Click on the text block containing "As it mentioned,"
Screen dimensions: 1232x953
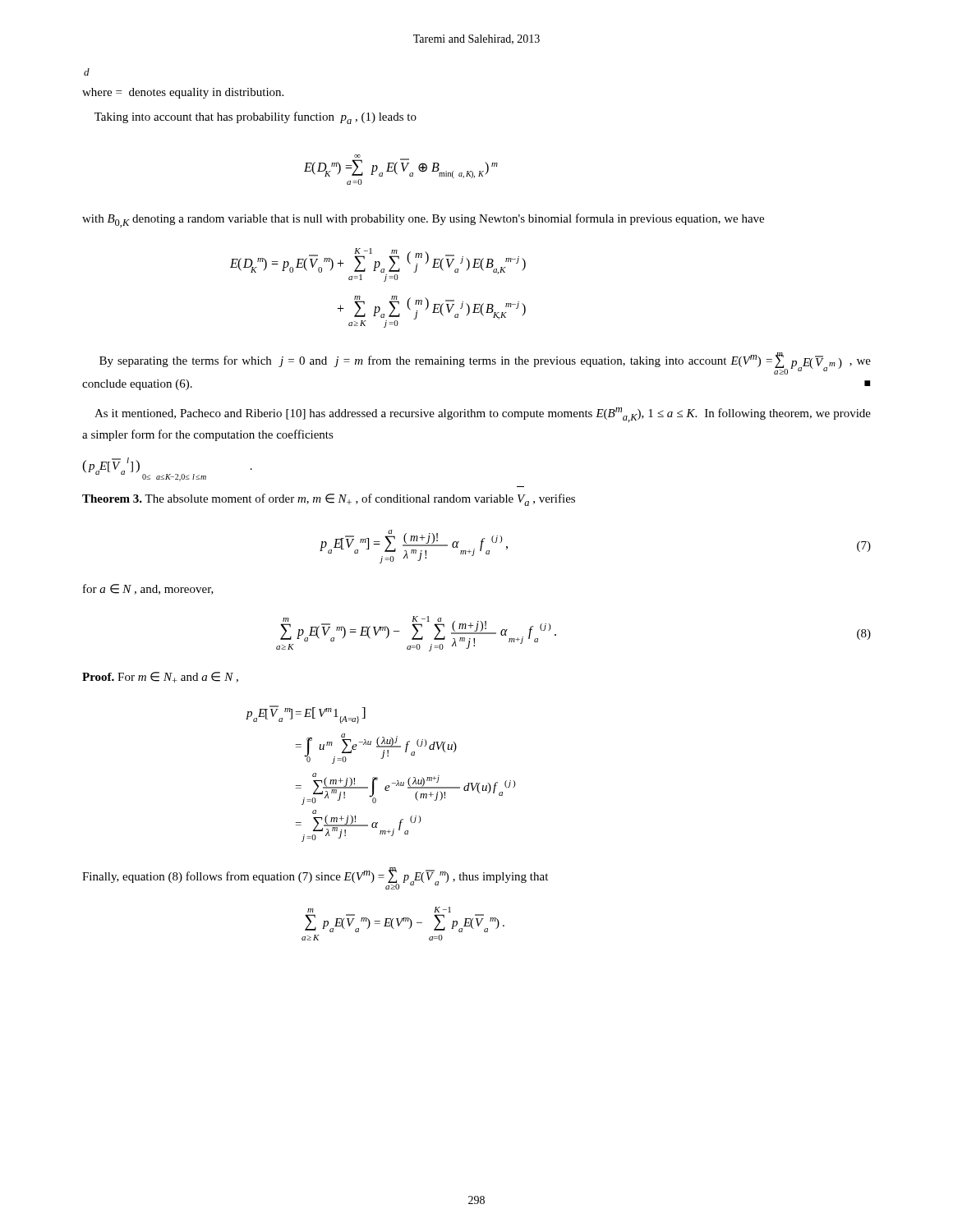click(476, 422)
